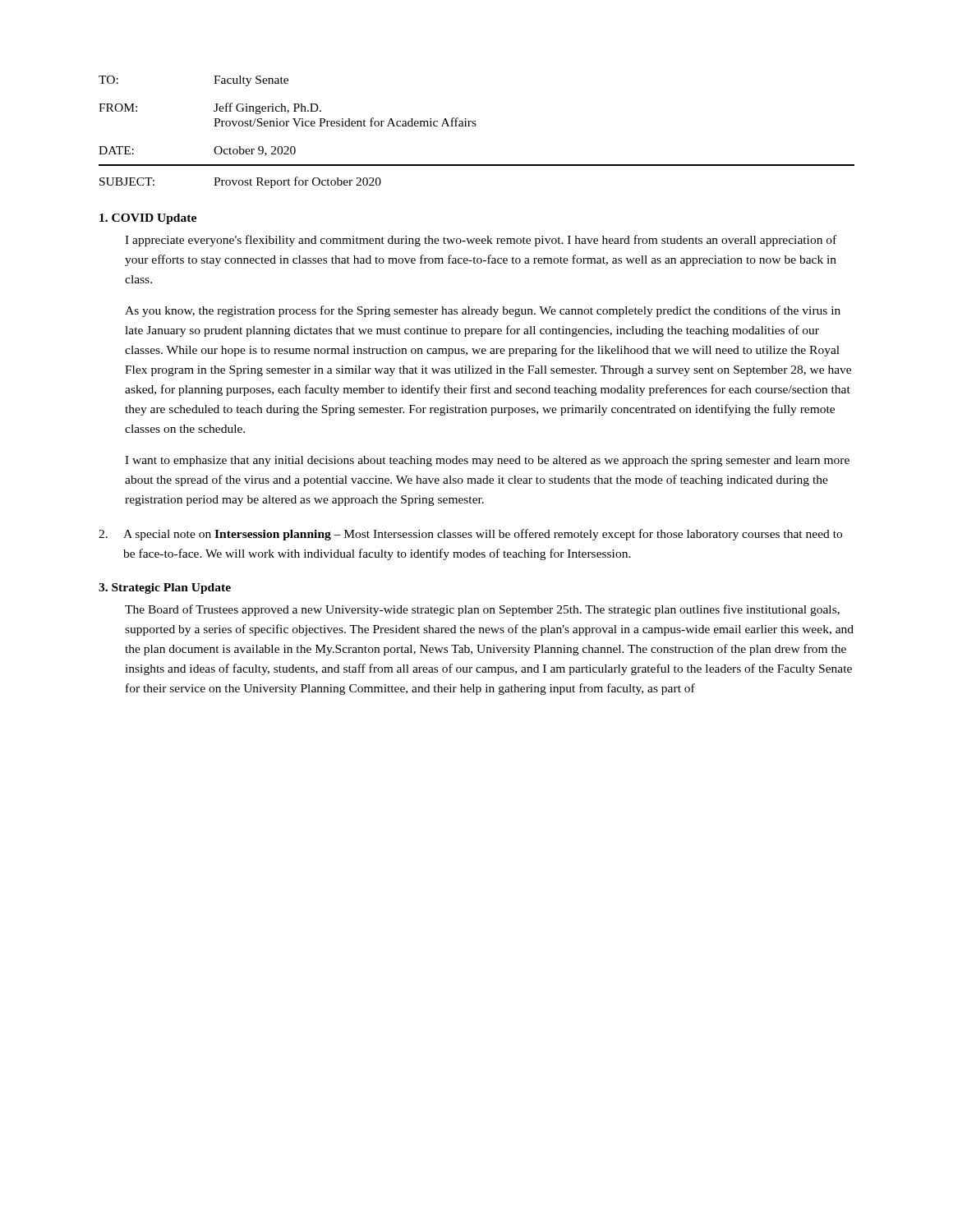Navigate to the block starting "2. A special note on"
This screenshot has width=953, height=1232.
[x=476, y=544]
